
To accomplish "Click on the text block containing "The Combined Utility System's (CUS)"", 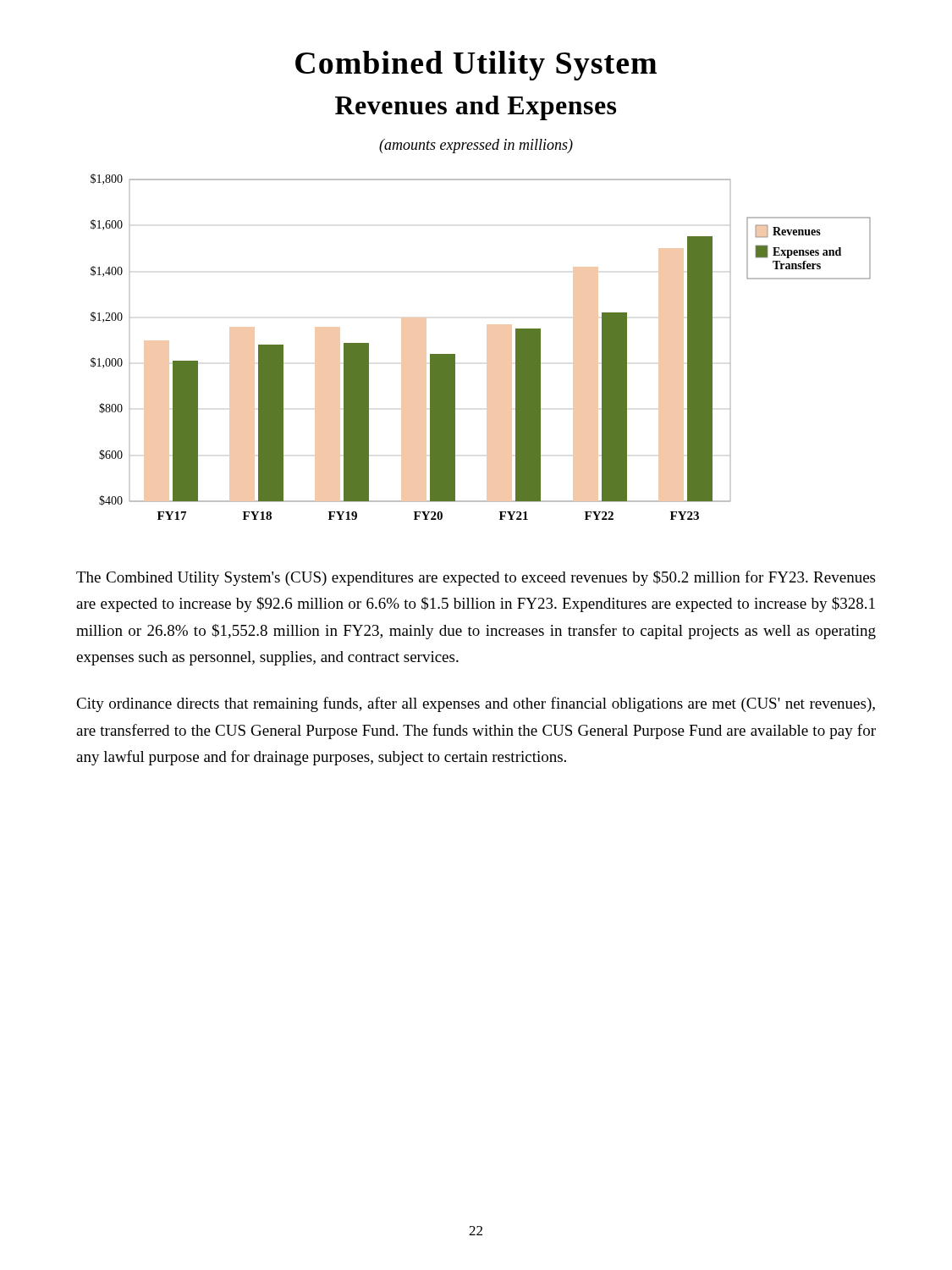I will click(476, 617).
